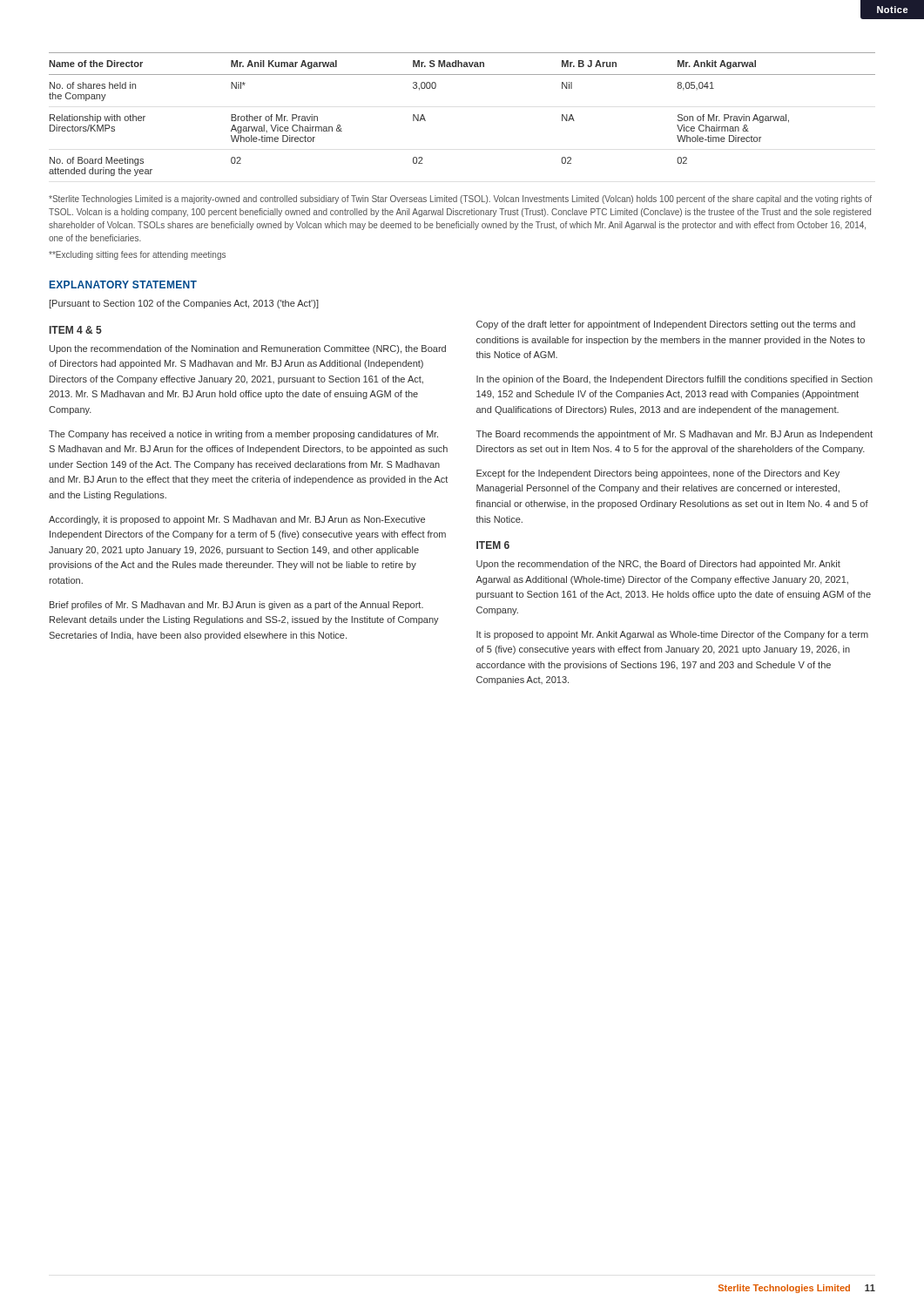Locate the text block that reads "In the opinion of the"
Image resolution: width=924 pixels, height=1307 pixels.
coord(674,394)
